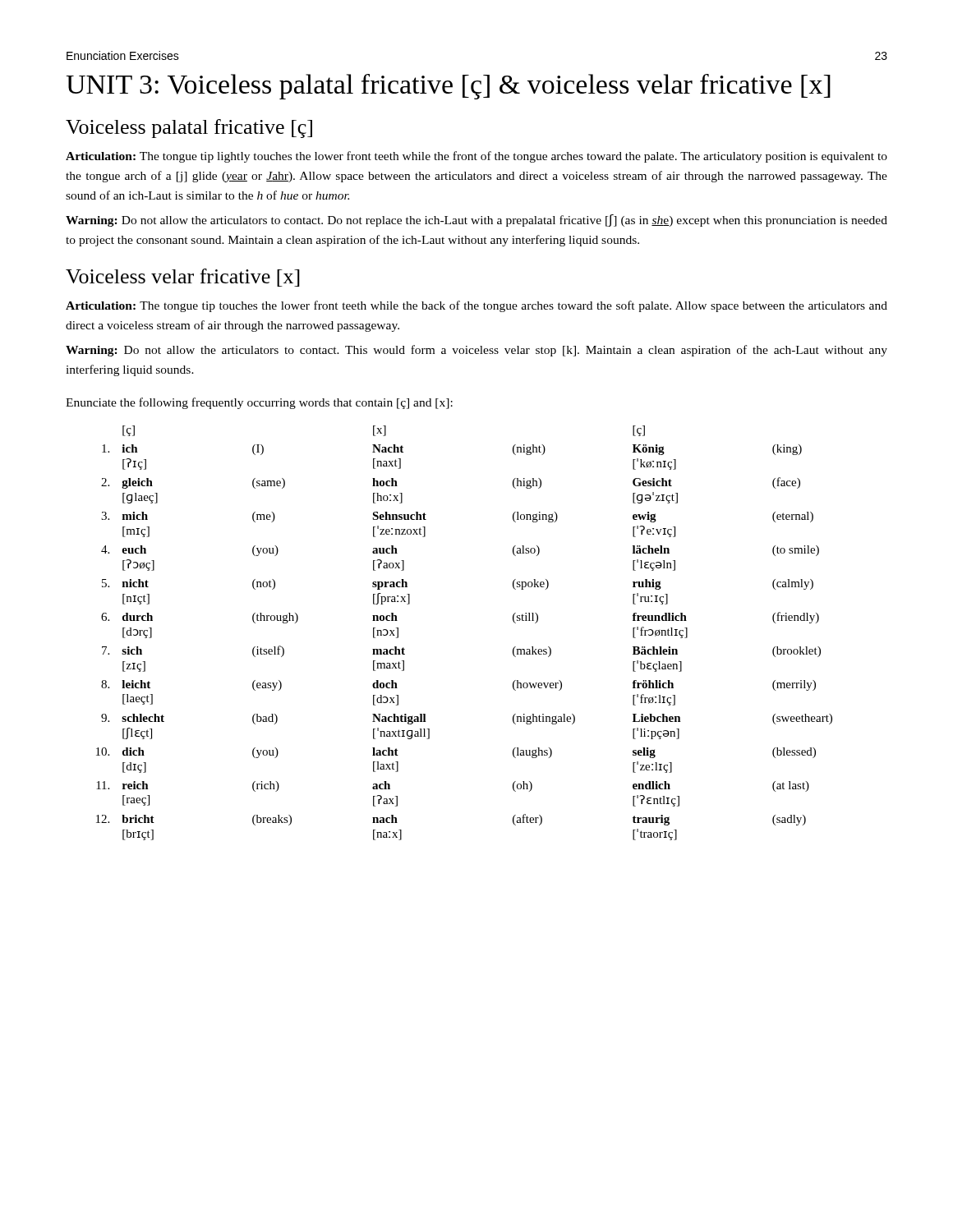The width and height of the screenshot is (953, 1232).
Task: Locate the section header that opens with "Voiceless velar fricative"
Action: [183, 278]
